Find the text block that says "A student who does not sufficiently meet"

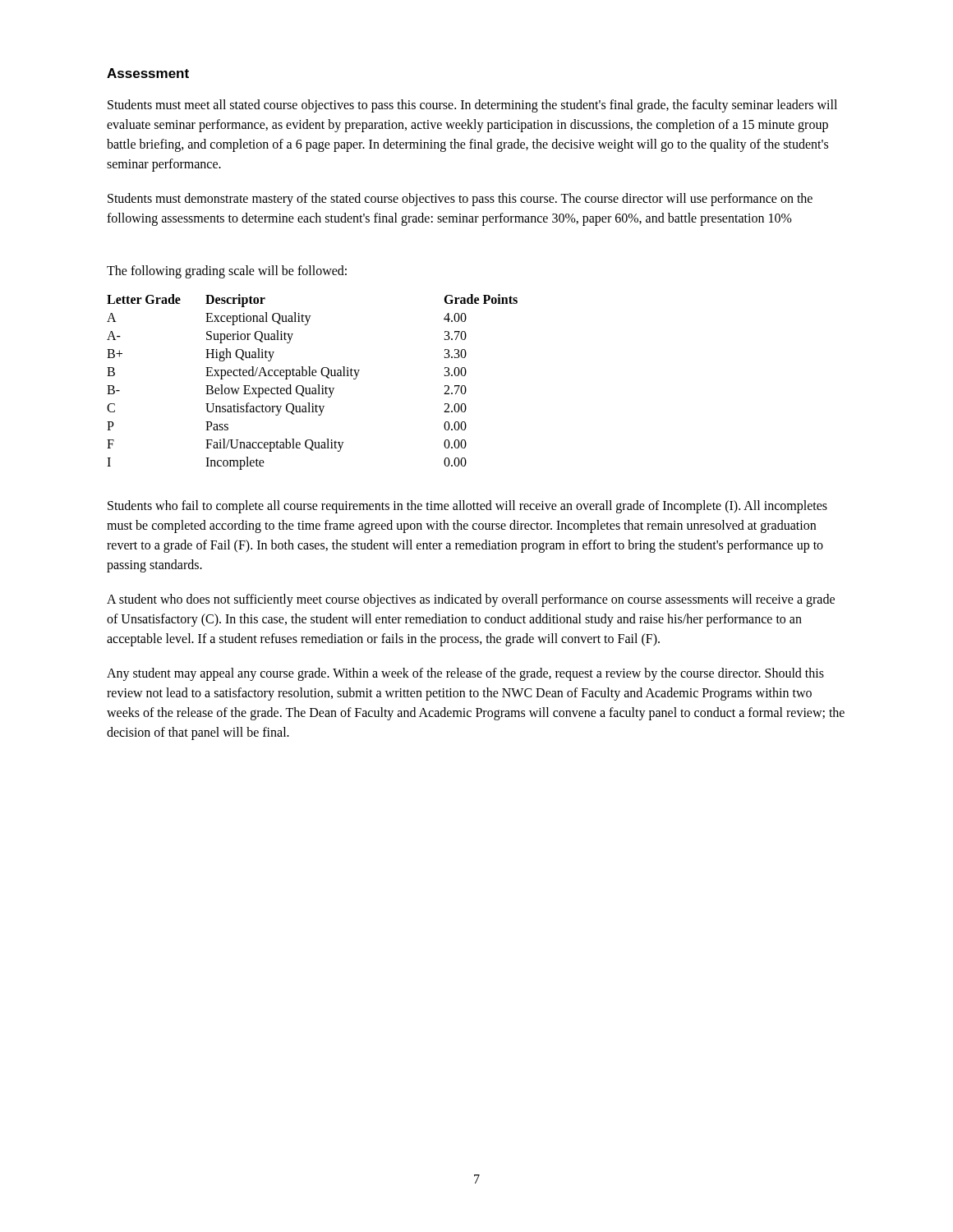point(471,619)
